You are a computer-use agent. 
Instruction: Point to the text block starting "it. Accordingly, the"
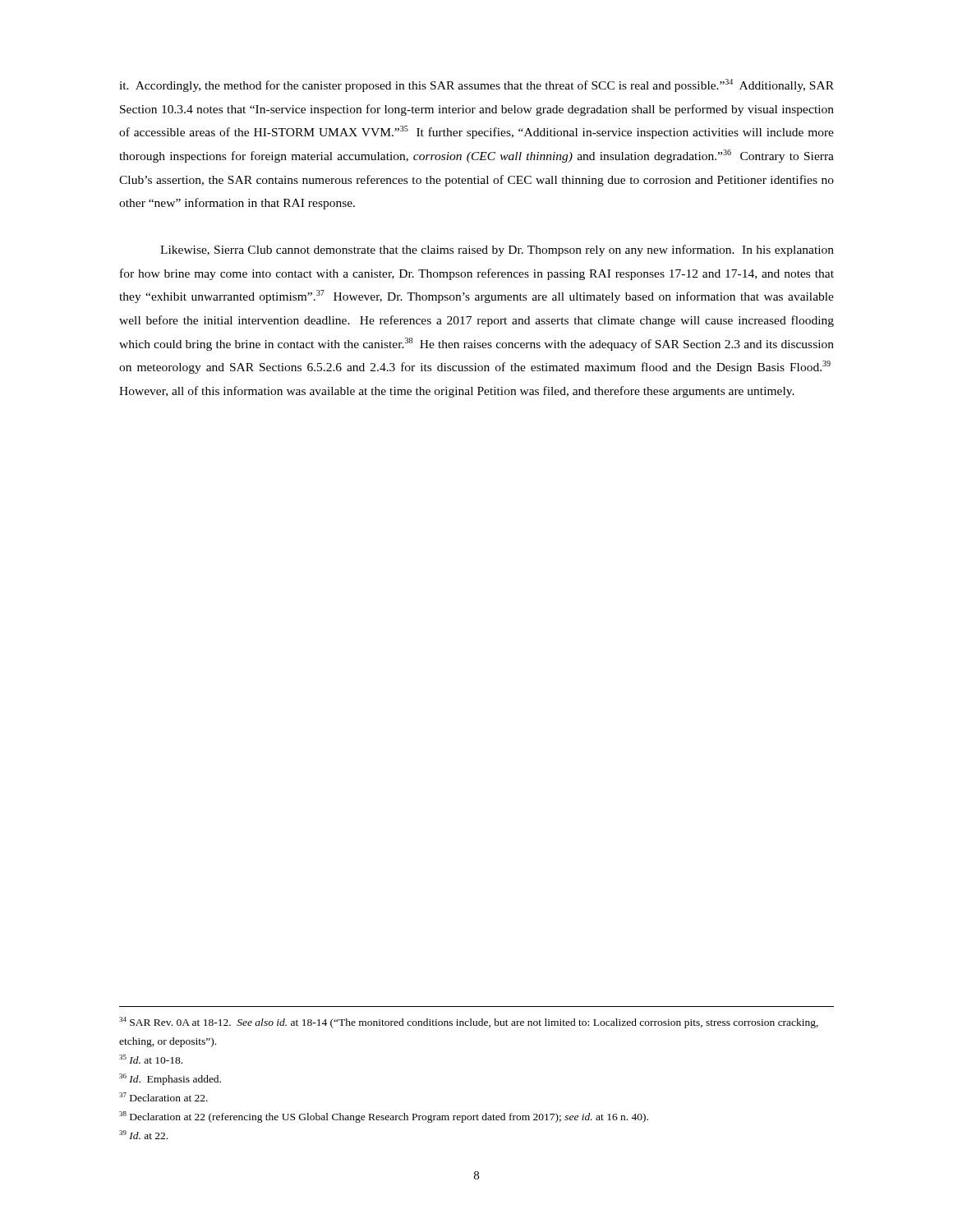(476, 143)
